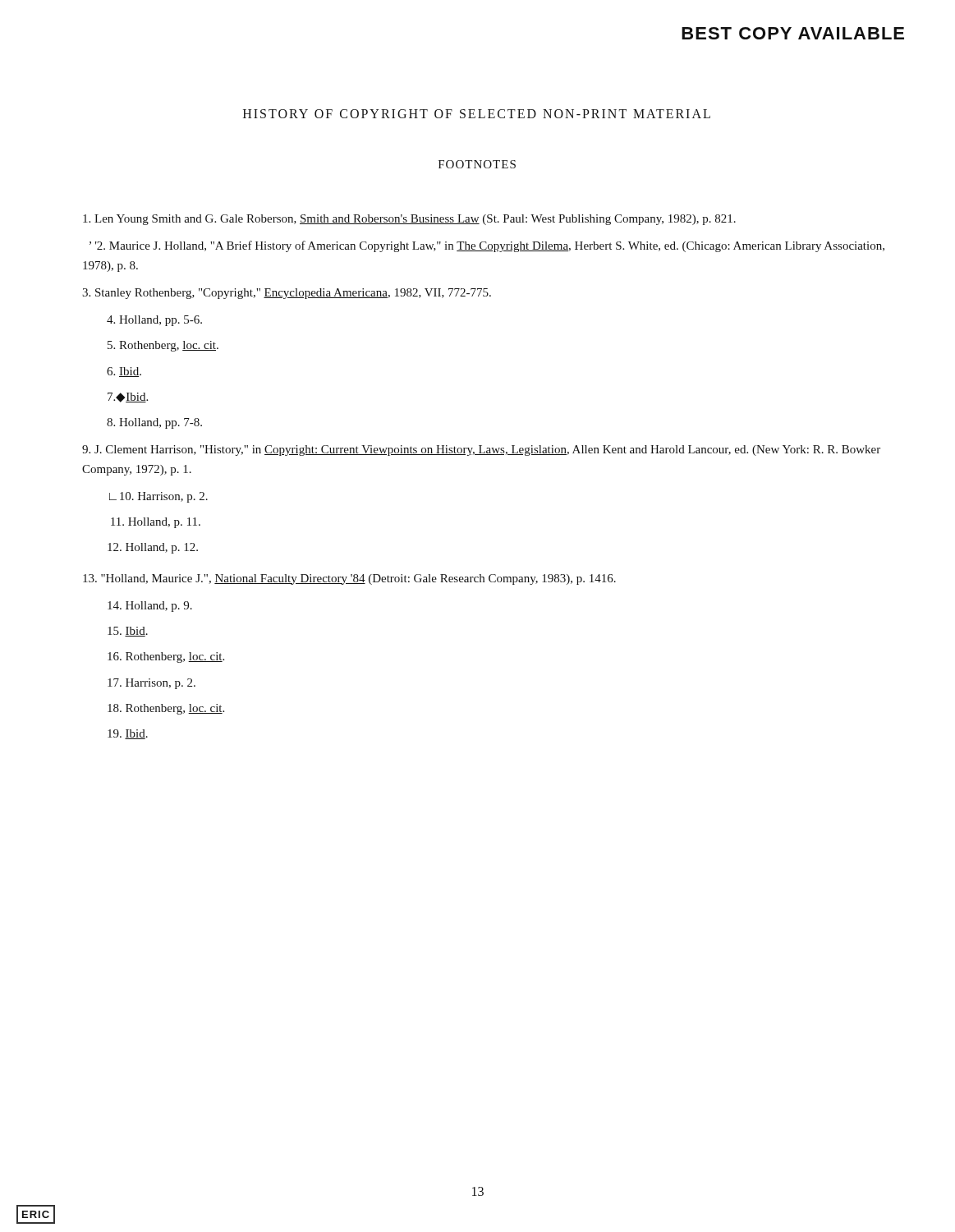
Task: Select the text starting "14. Holland, p. 9."
Action: 150,605
